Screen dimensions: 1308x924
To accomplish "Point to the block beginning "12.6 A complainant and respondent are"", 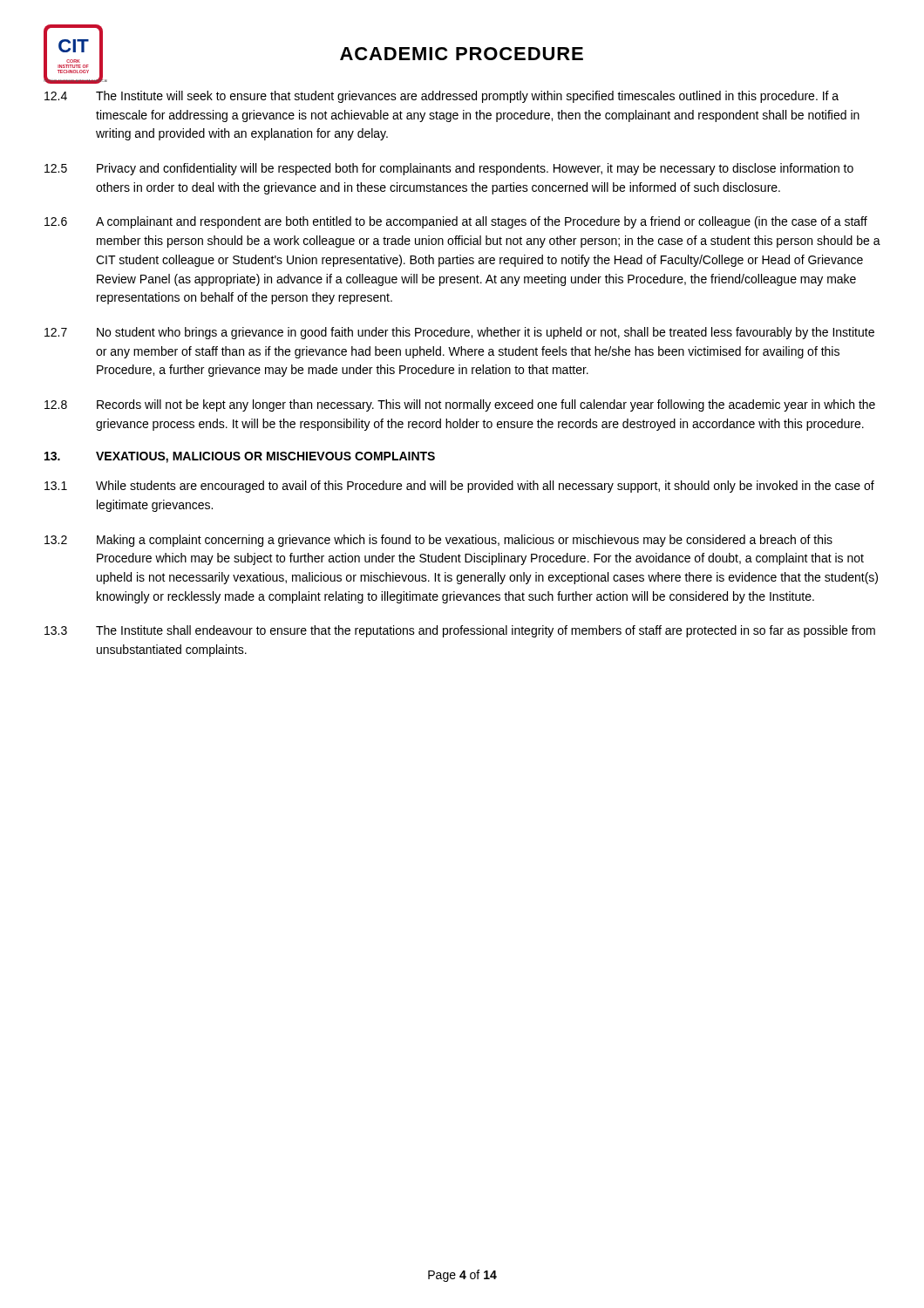I will [x=462, y=260].
